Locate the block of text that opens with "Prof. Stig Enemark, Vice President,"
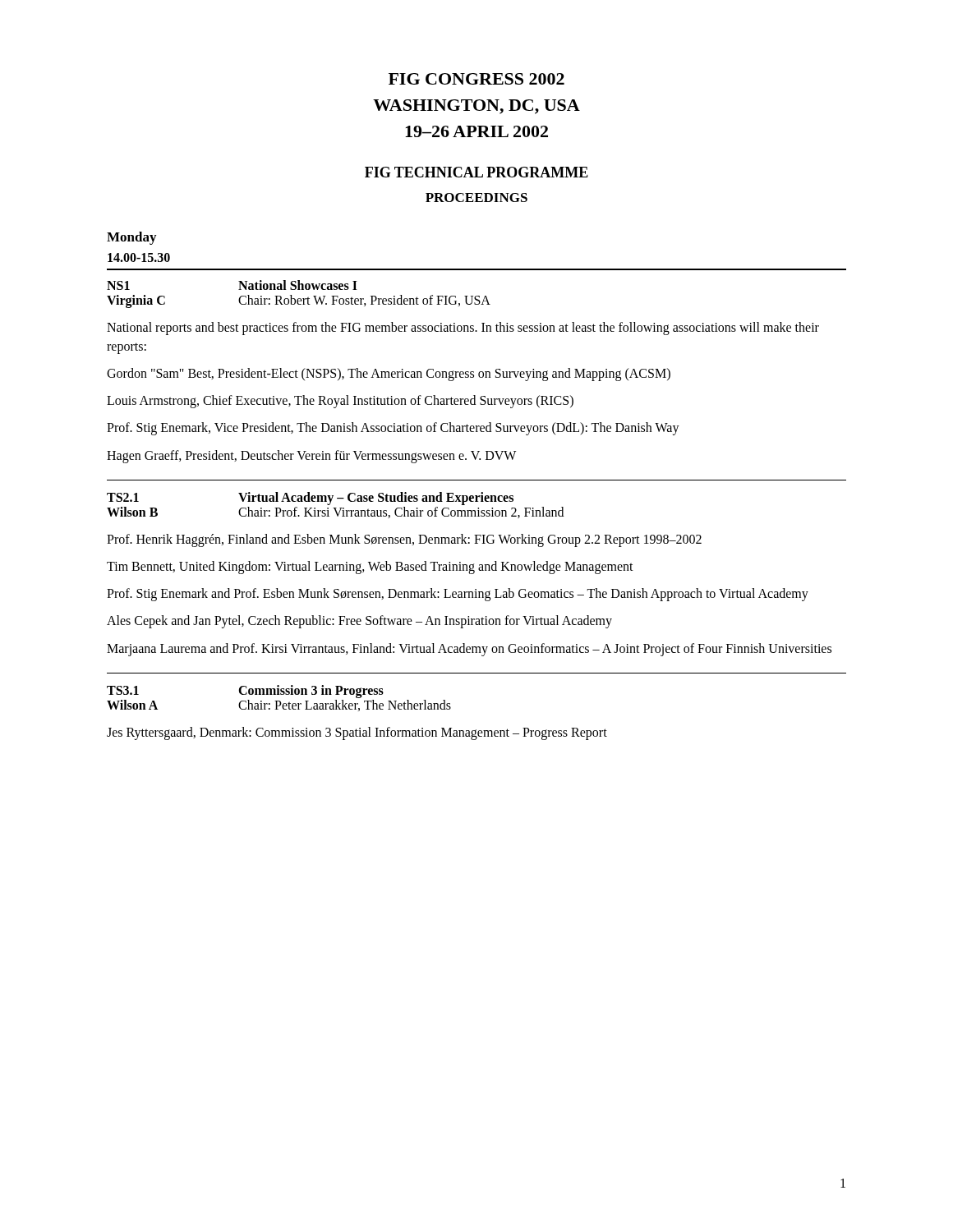The image size is (953, 1232). (393, 428)
